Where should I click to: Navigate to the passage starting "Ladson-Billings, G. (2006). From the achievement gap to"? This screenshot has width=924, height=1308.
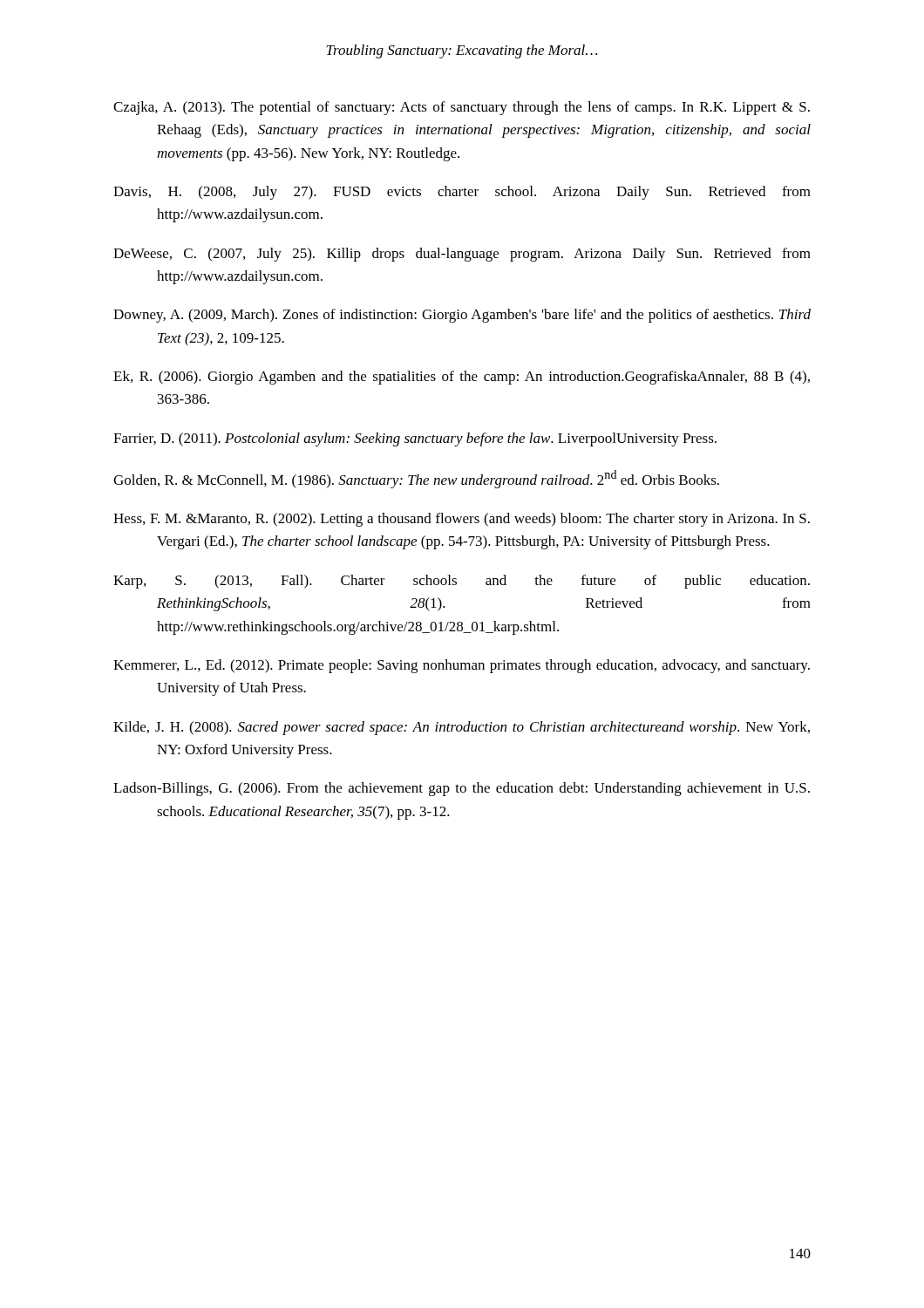tap(462, 800)
